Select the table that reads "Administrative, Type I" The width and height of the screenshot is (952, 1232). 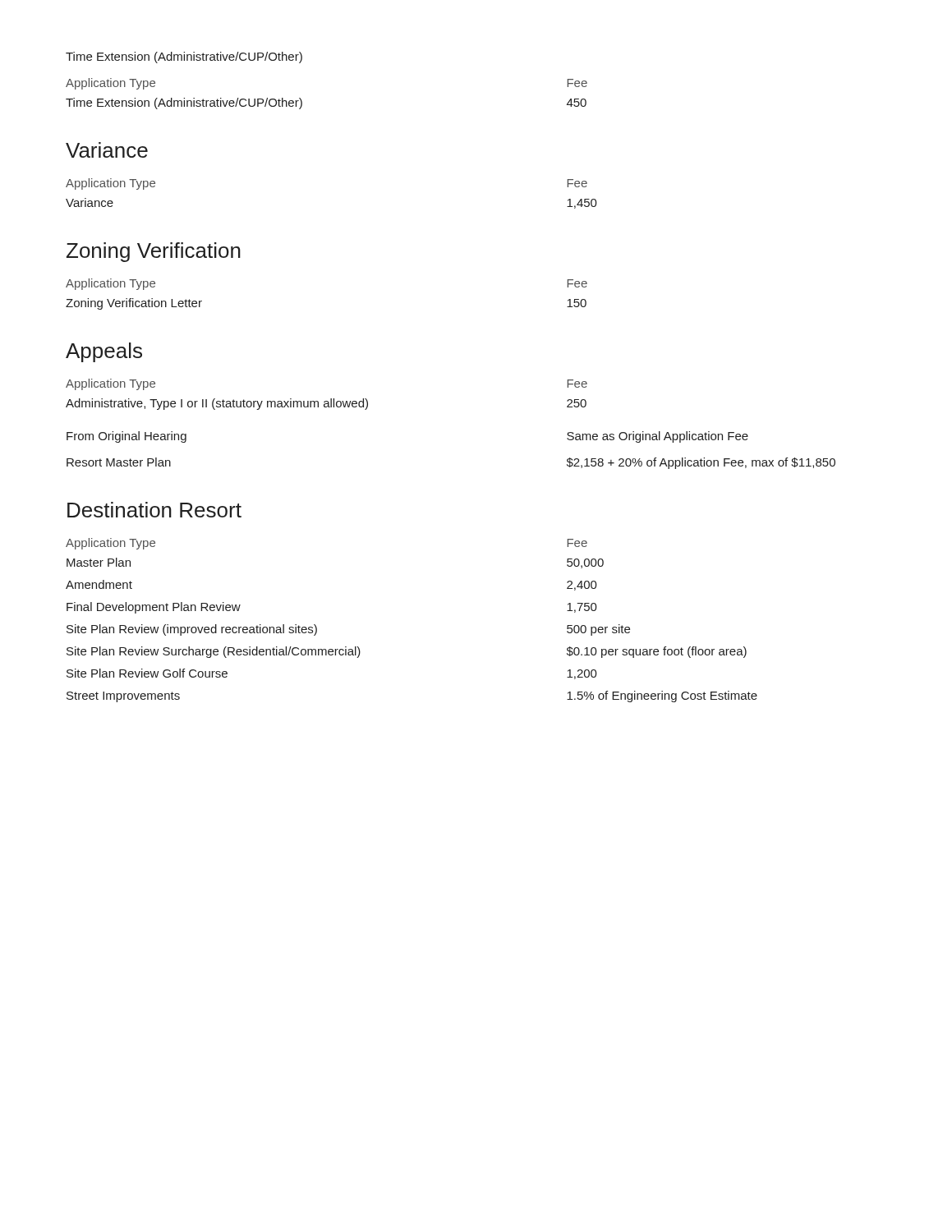tap(476, 423)
